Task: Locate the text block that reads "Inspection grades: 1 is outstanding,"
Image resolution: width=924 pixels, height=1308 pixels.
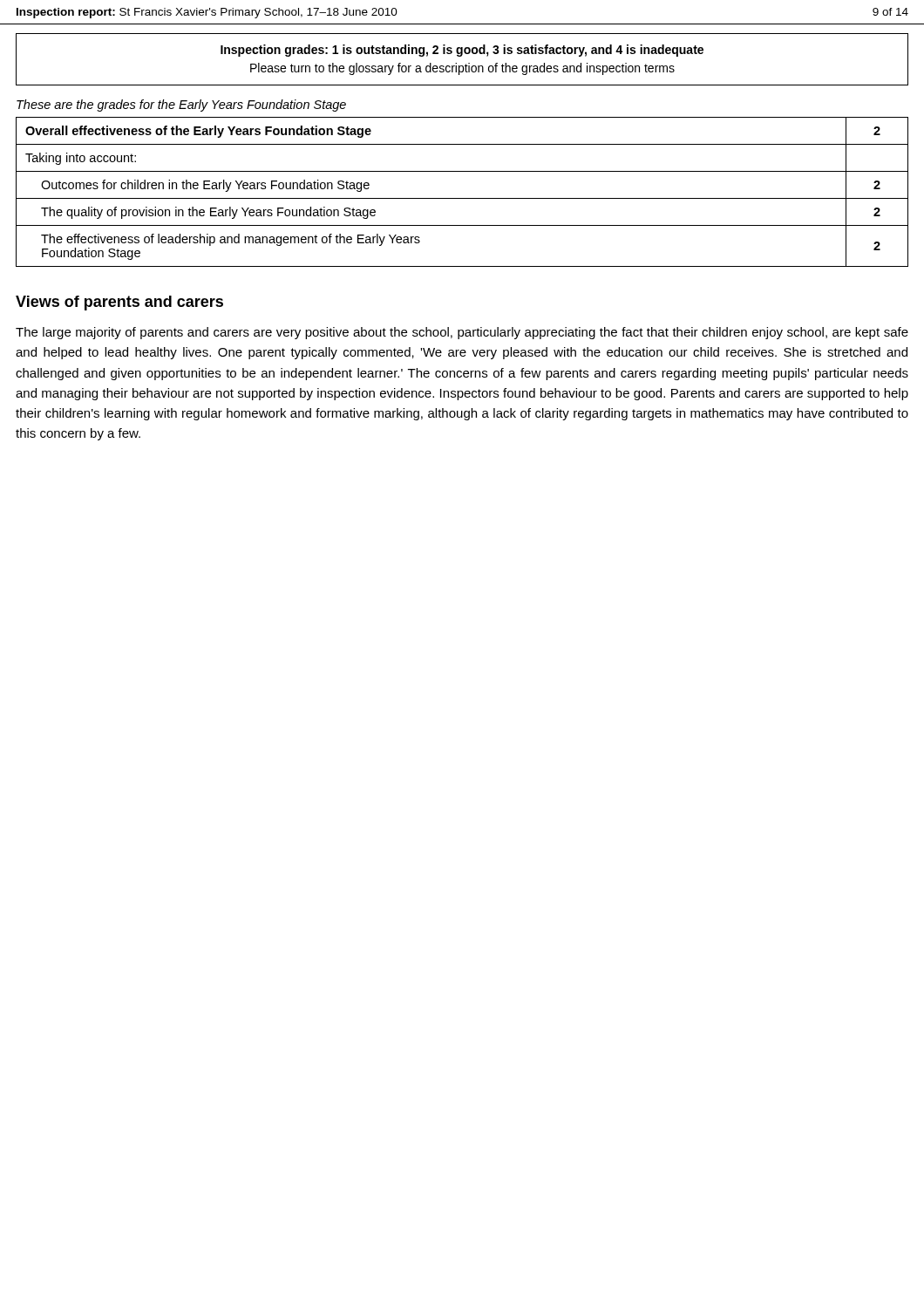Action: click(462, 59)
